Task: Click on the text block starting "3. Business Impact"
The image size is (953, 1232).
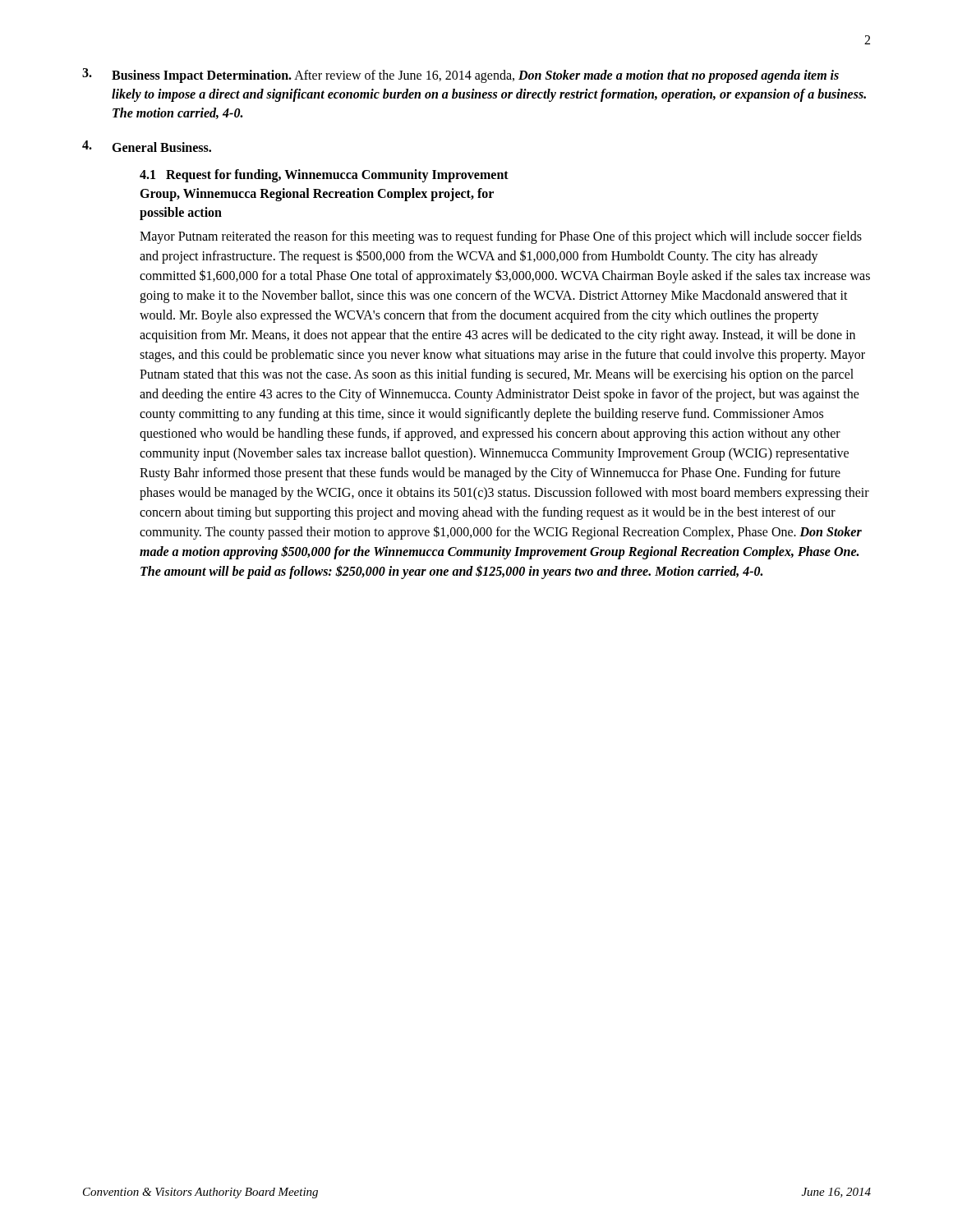Action: tap(476, 94)
